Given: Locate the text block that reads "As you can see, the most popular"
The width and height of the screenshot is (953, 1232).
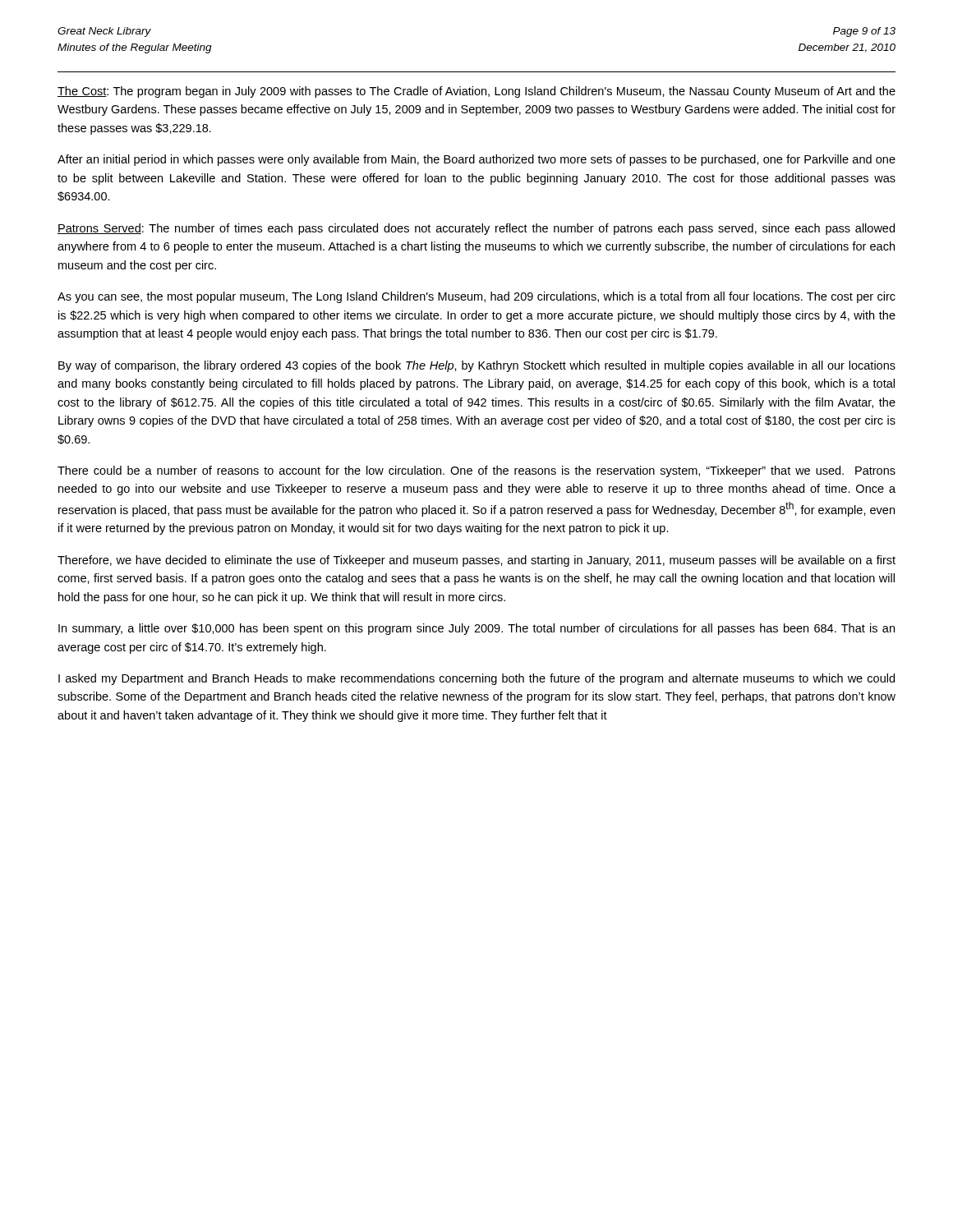Looking at the screenshot, I should pos(476,315).
